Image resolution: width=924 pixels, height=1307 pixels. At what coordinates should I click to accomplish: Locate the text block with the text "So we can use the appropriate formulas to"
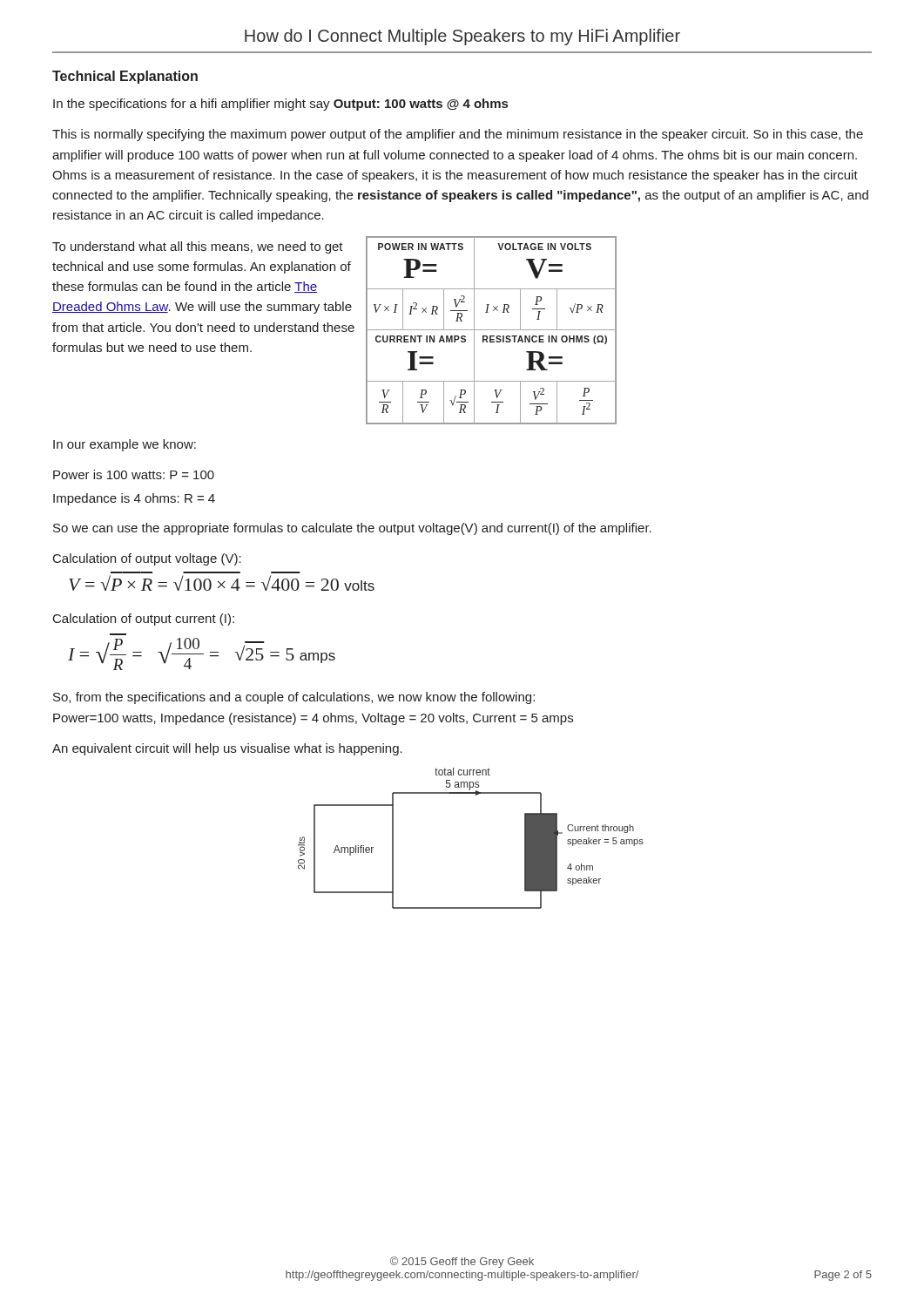[x=352, y=527]
